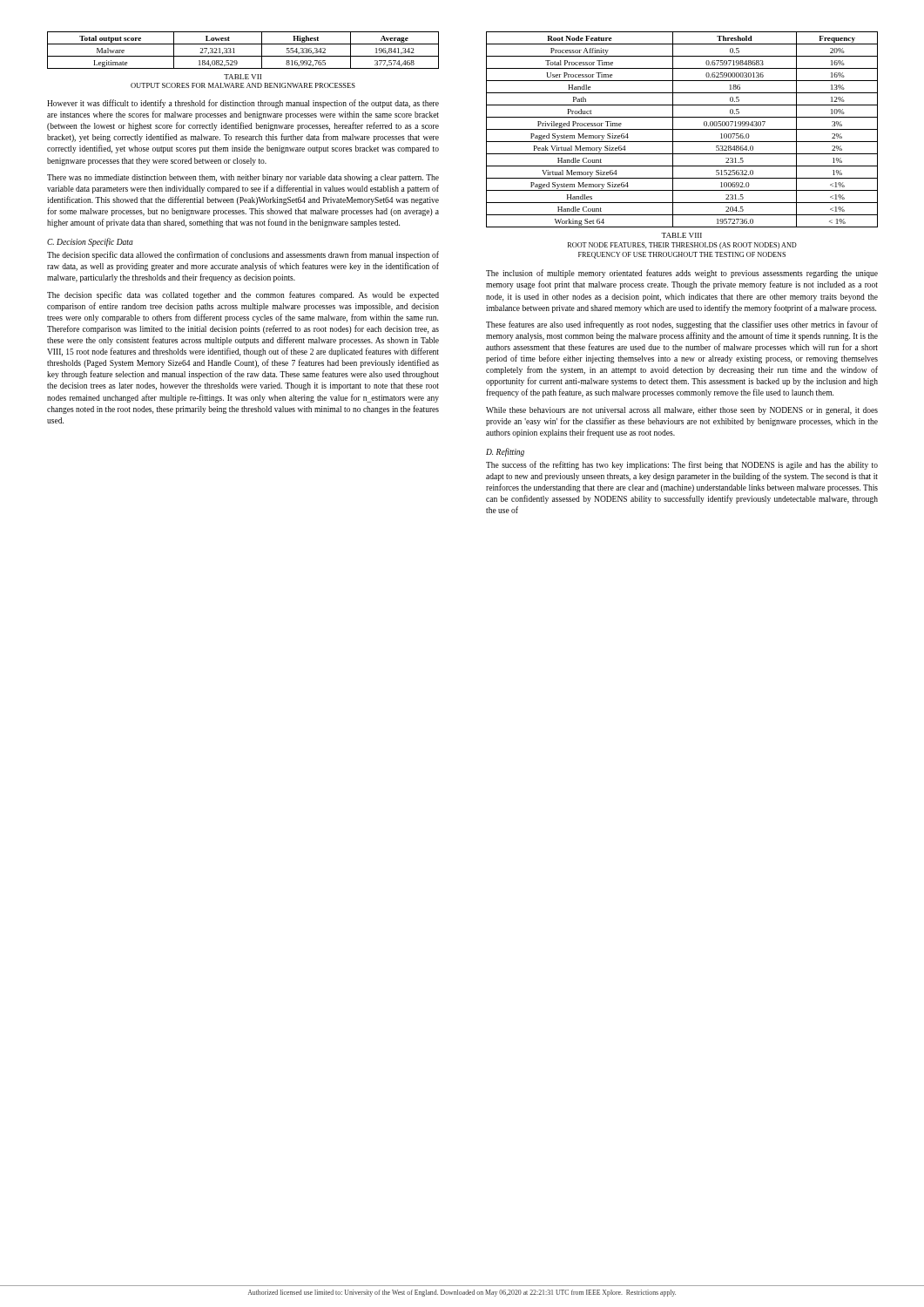Navigate to the element starting "These features are also"
Viewport: 924px width, 1307px height.
point(682,360)
